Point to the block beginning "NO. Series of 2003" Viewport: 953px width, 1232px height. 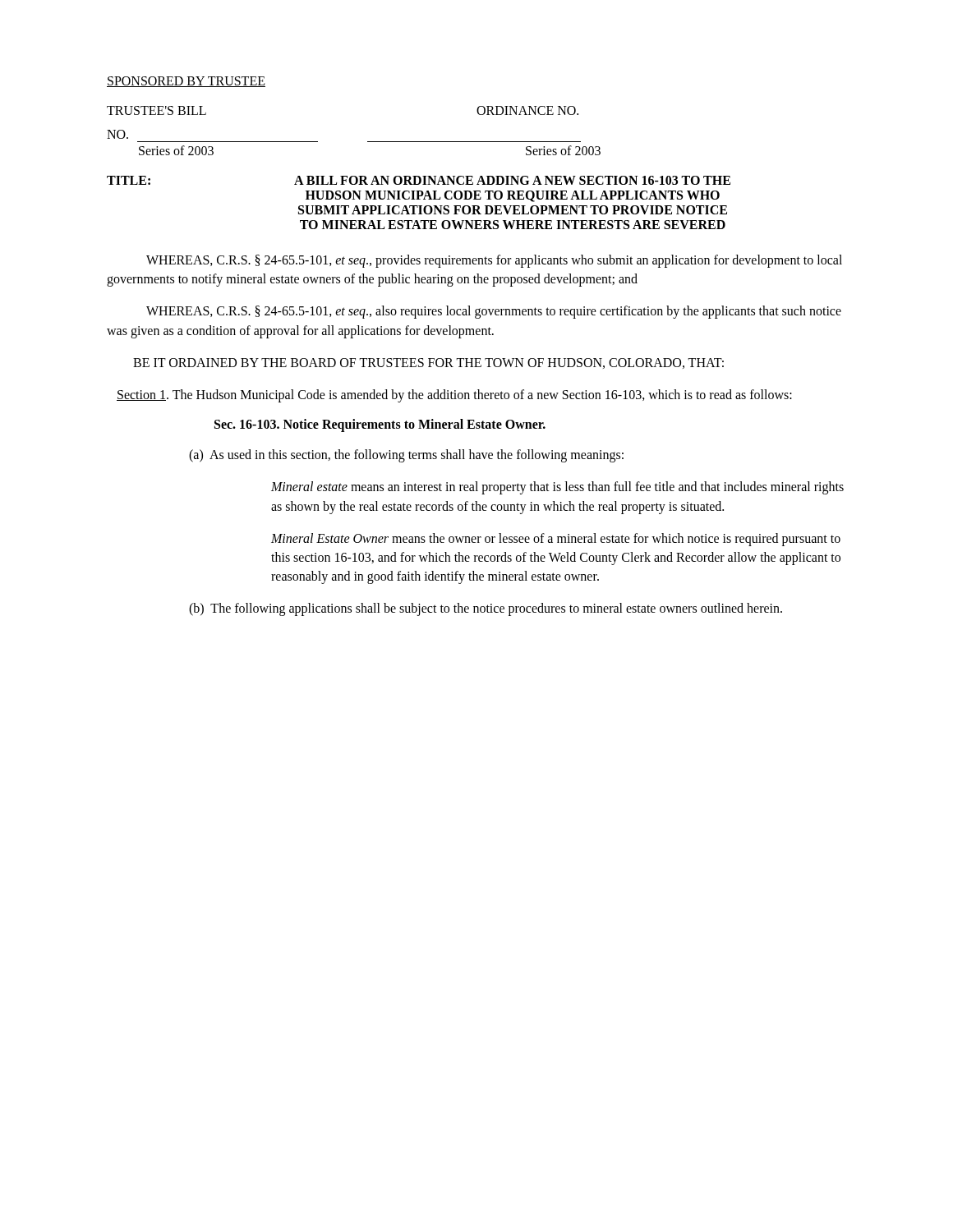[x=476, y=142]
